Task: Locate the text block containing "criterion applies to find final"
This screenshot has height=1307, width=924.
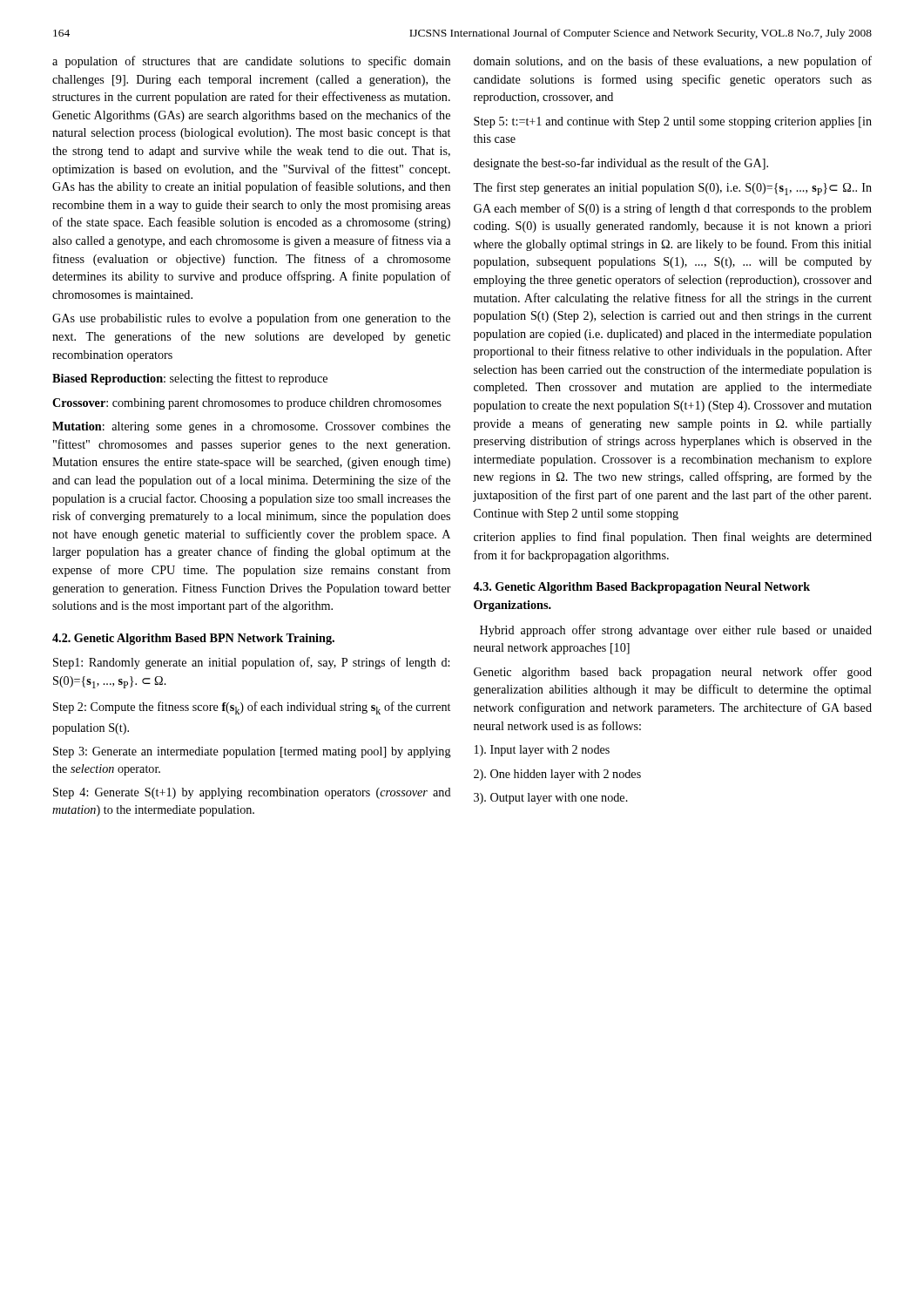Action: (x=673, y=546)
